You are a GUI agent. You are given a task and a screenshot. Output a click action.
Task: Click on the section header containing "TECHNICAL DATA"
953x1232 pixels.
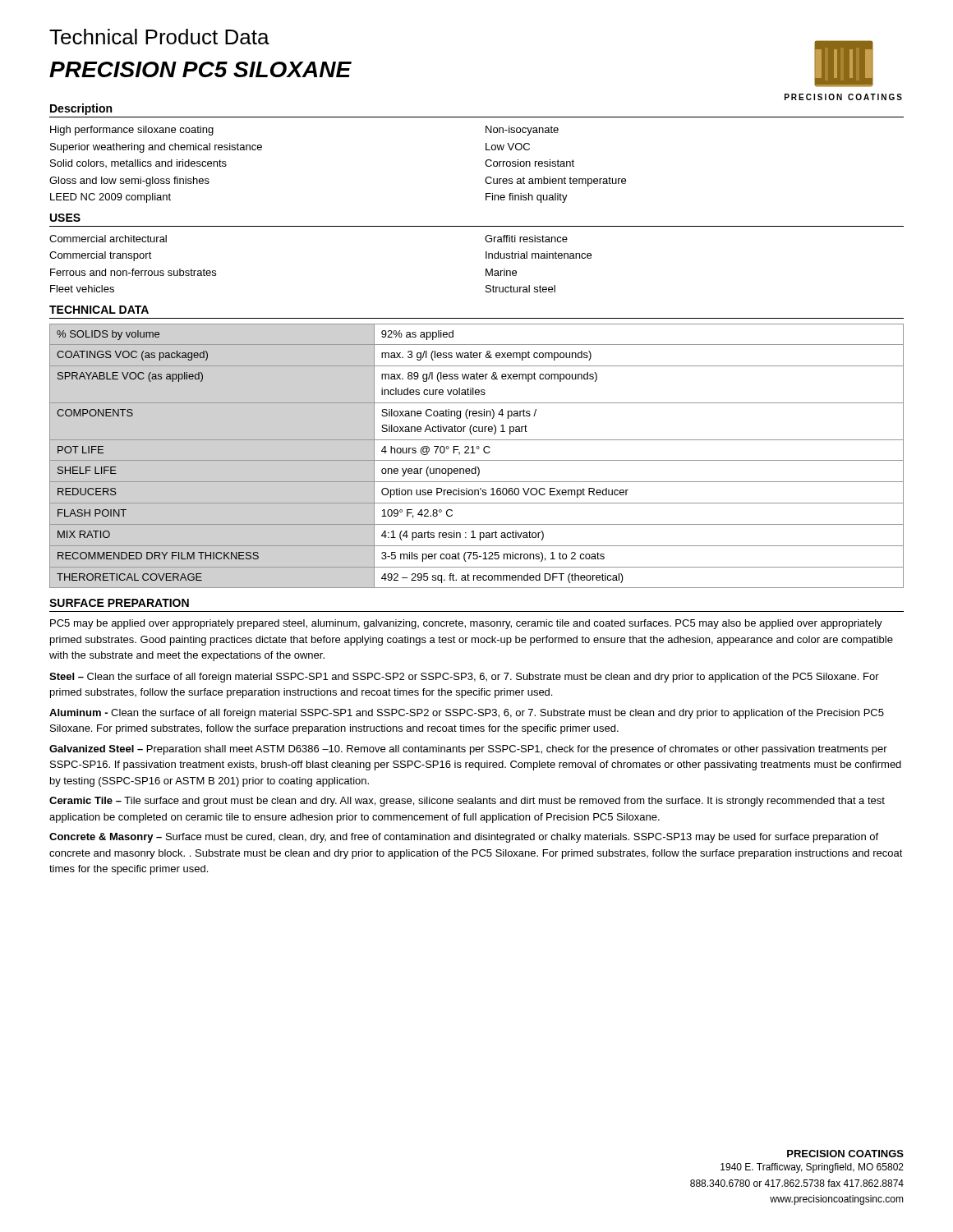click(x=99, y=309)
